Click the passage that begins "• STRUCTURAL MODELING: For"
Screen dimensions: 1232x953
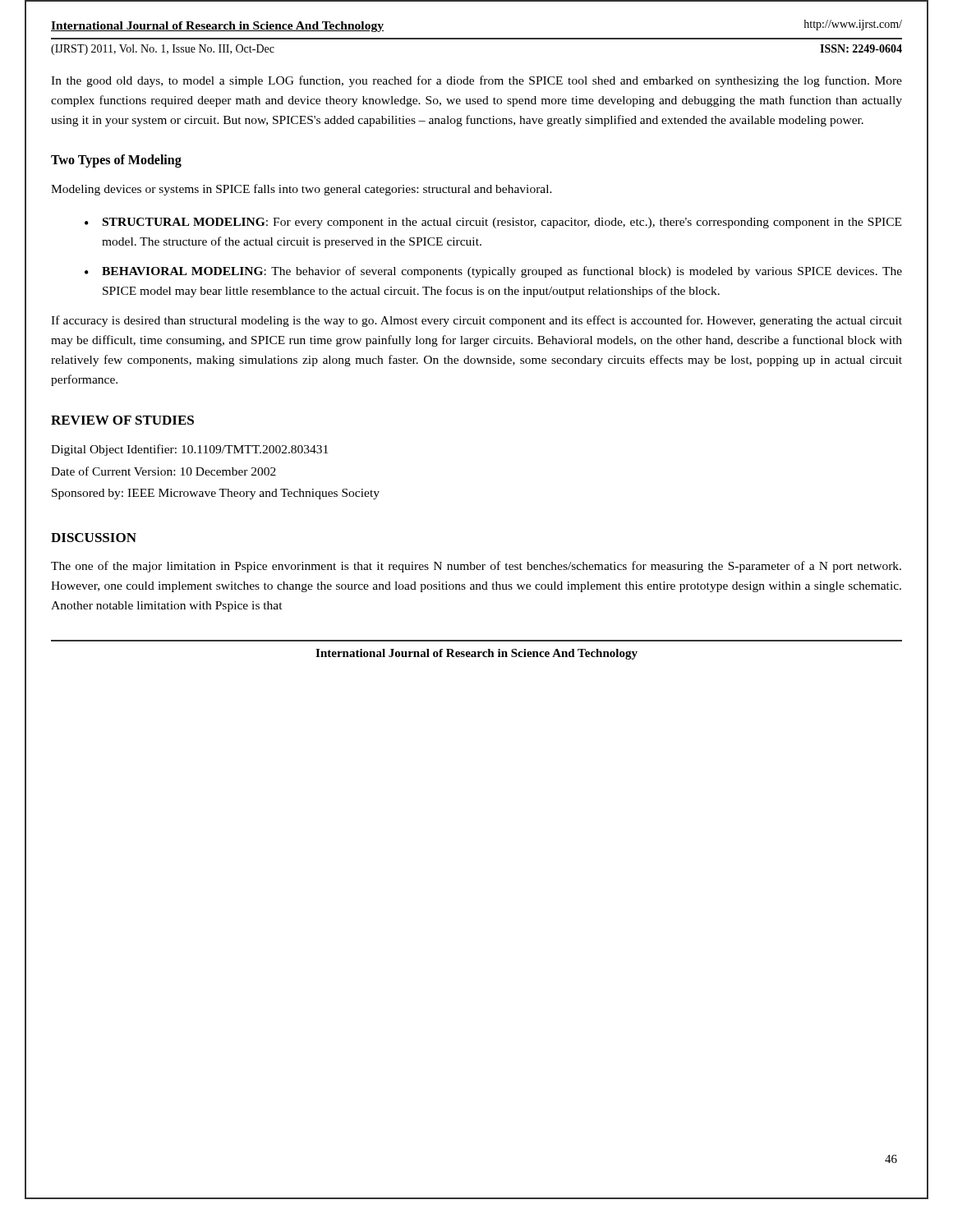tap(493, 232)
